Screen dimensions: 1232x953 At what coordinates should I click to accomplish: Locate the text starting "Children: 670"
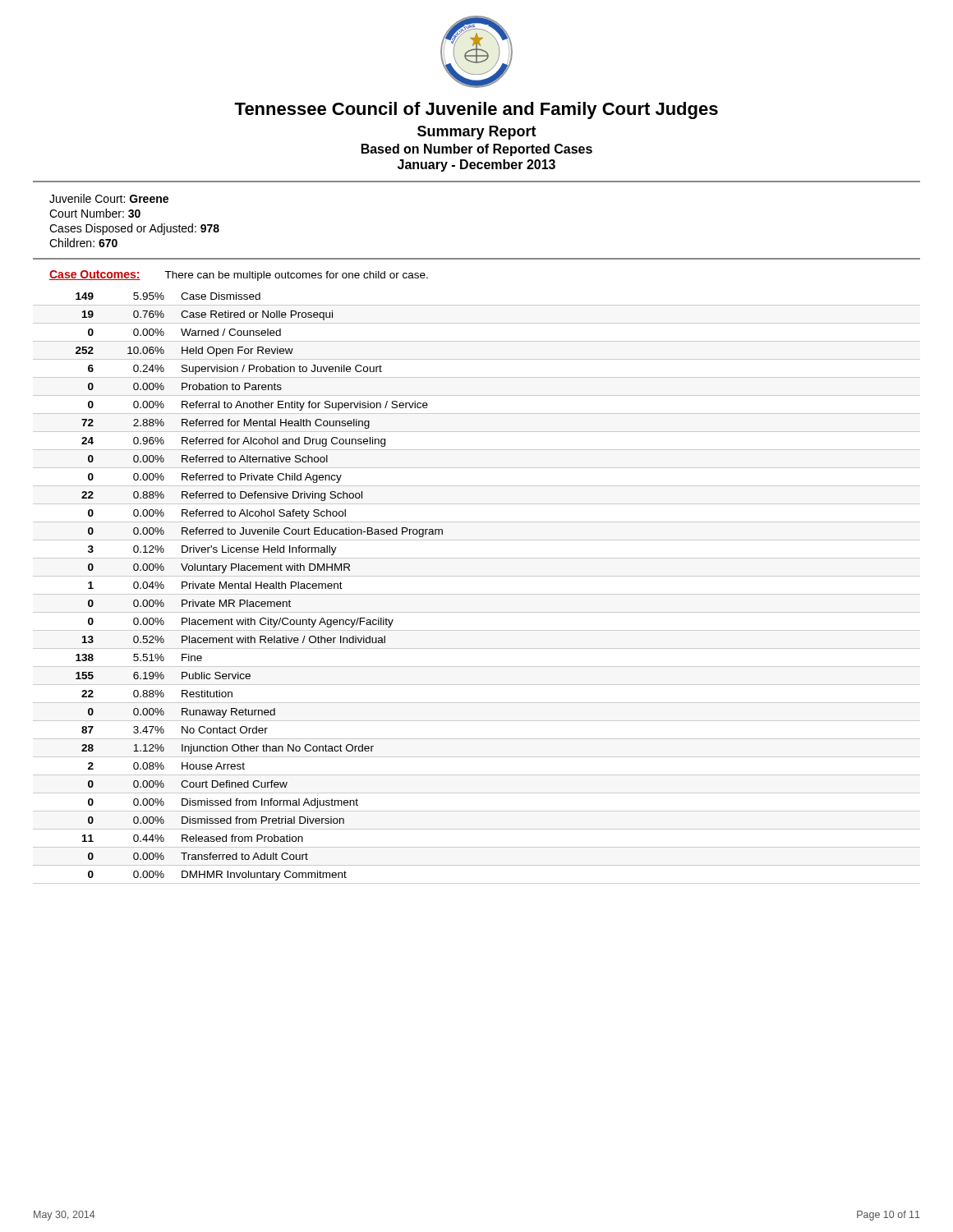[x=83, y=243]
